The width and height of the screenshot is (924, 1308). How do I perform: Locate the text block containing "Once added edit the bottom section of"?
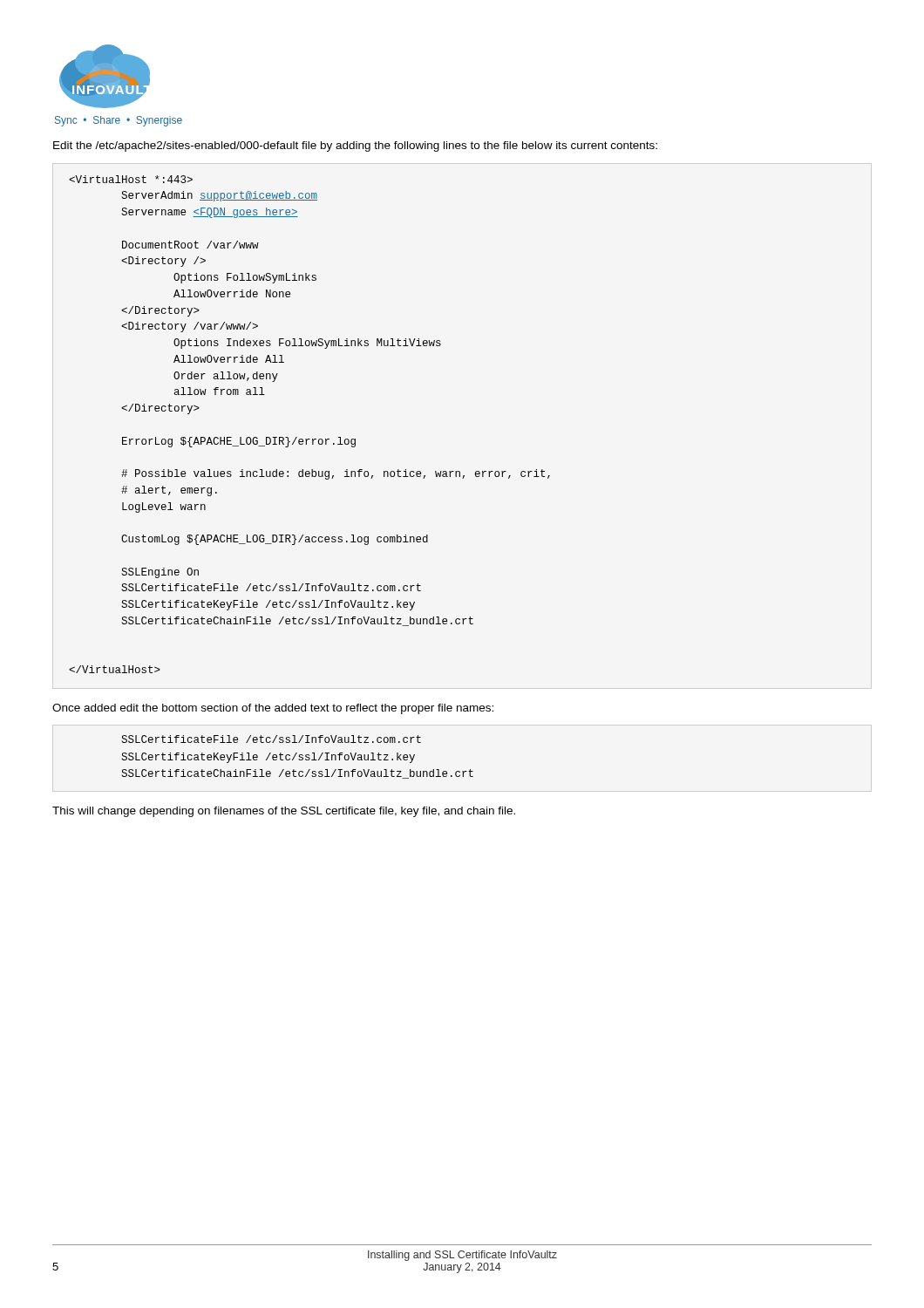(x=273, y=707)
